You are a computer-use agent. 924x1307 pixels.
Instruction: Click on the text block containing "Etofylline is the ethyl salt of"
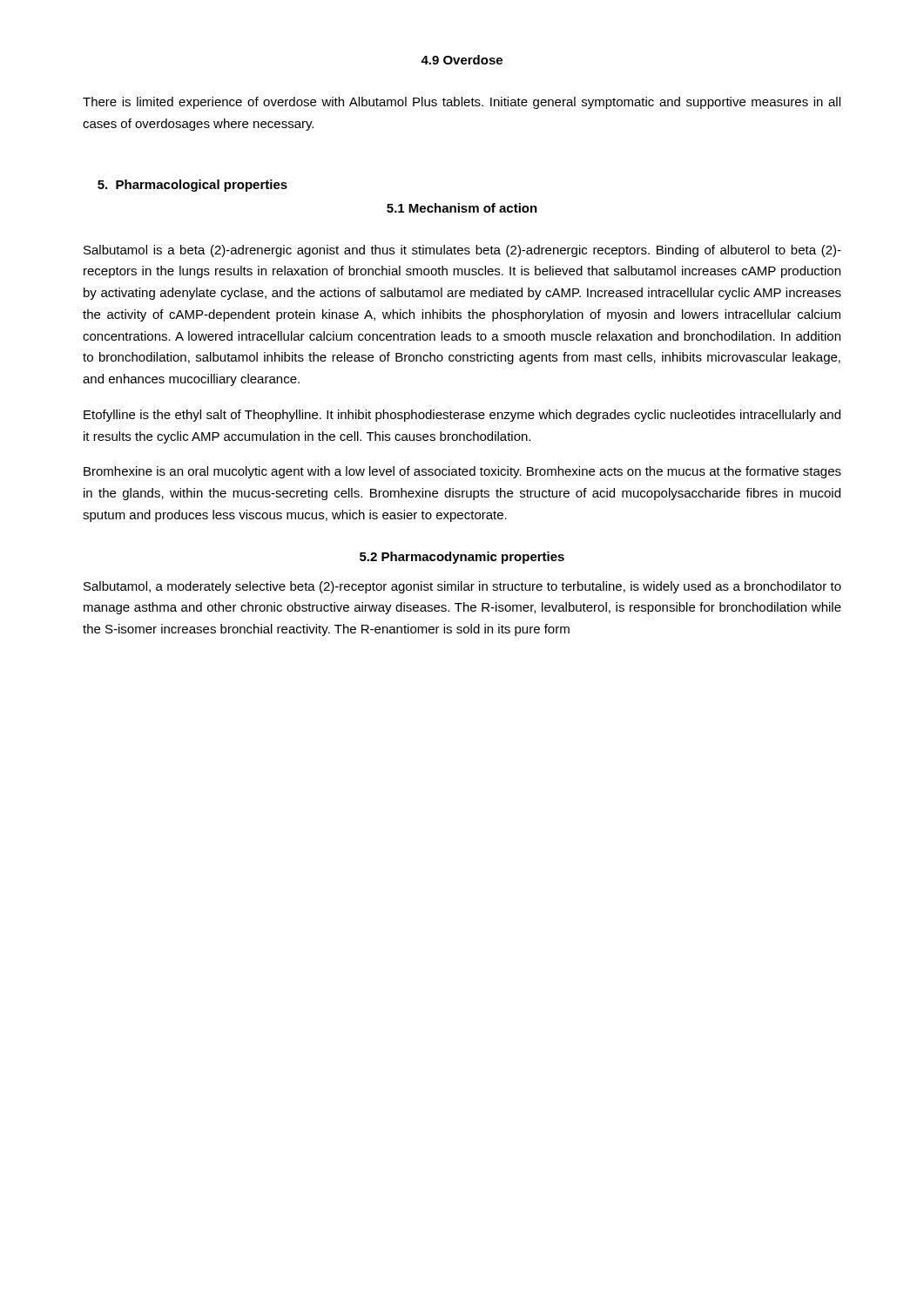(x=462, y=425)
